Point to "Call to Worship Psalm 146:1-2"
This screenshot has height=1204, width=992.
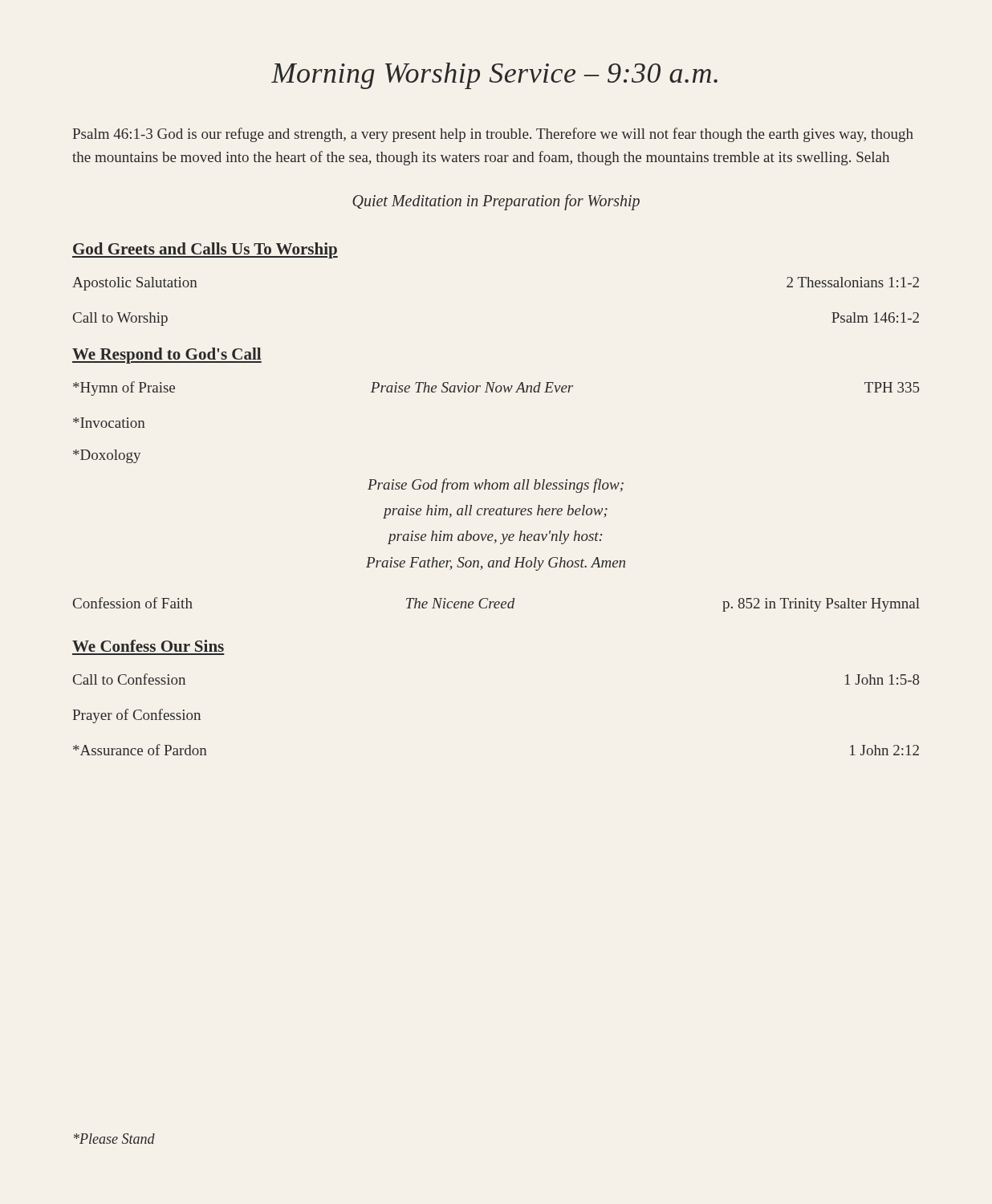pos(126,319)
